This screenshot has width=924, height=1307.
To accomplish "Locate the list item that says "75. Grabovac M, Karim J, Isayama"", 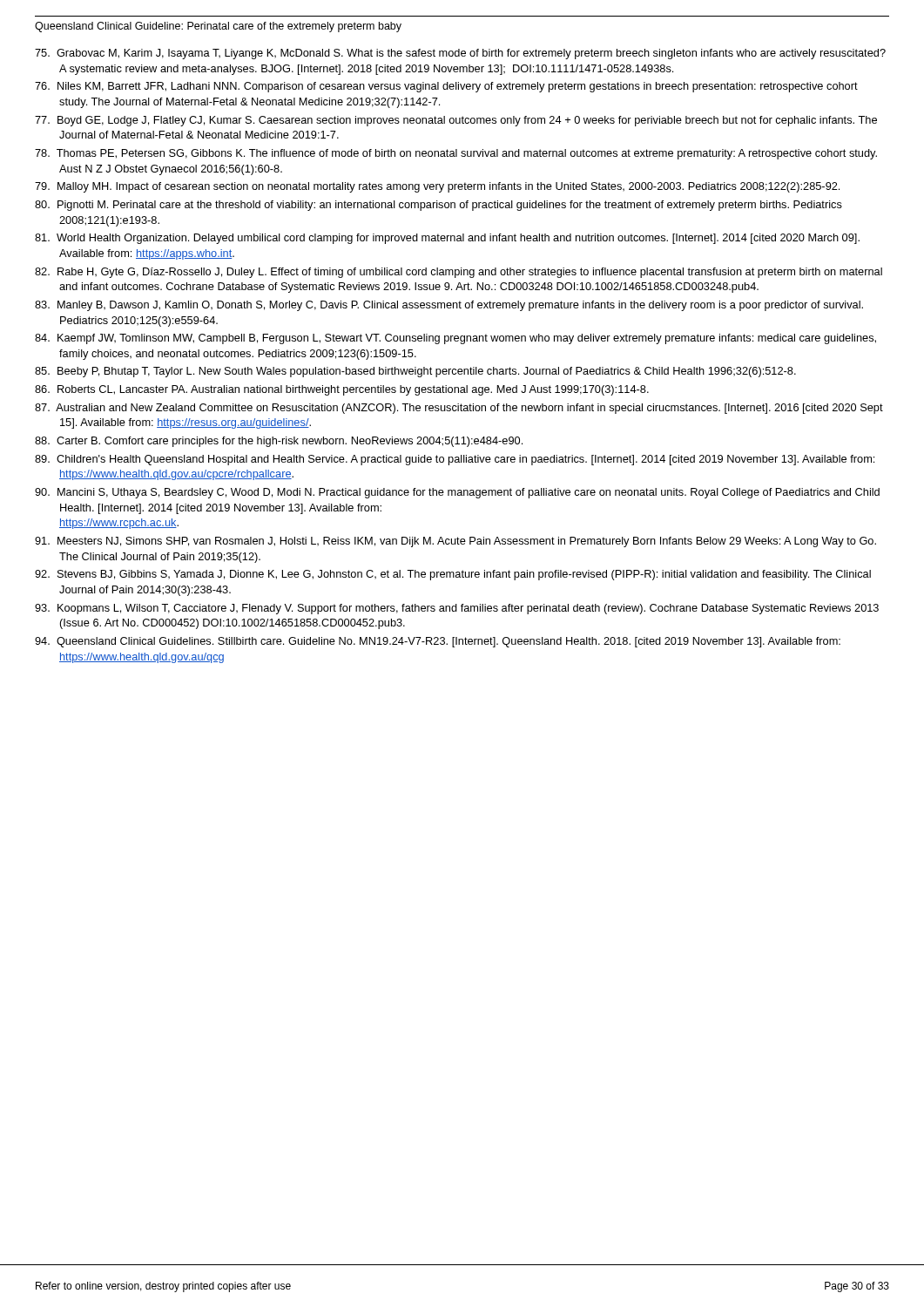I will tap(462, 61).
